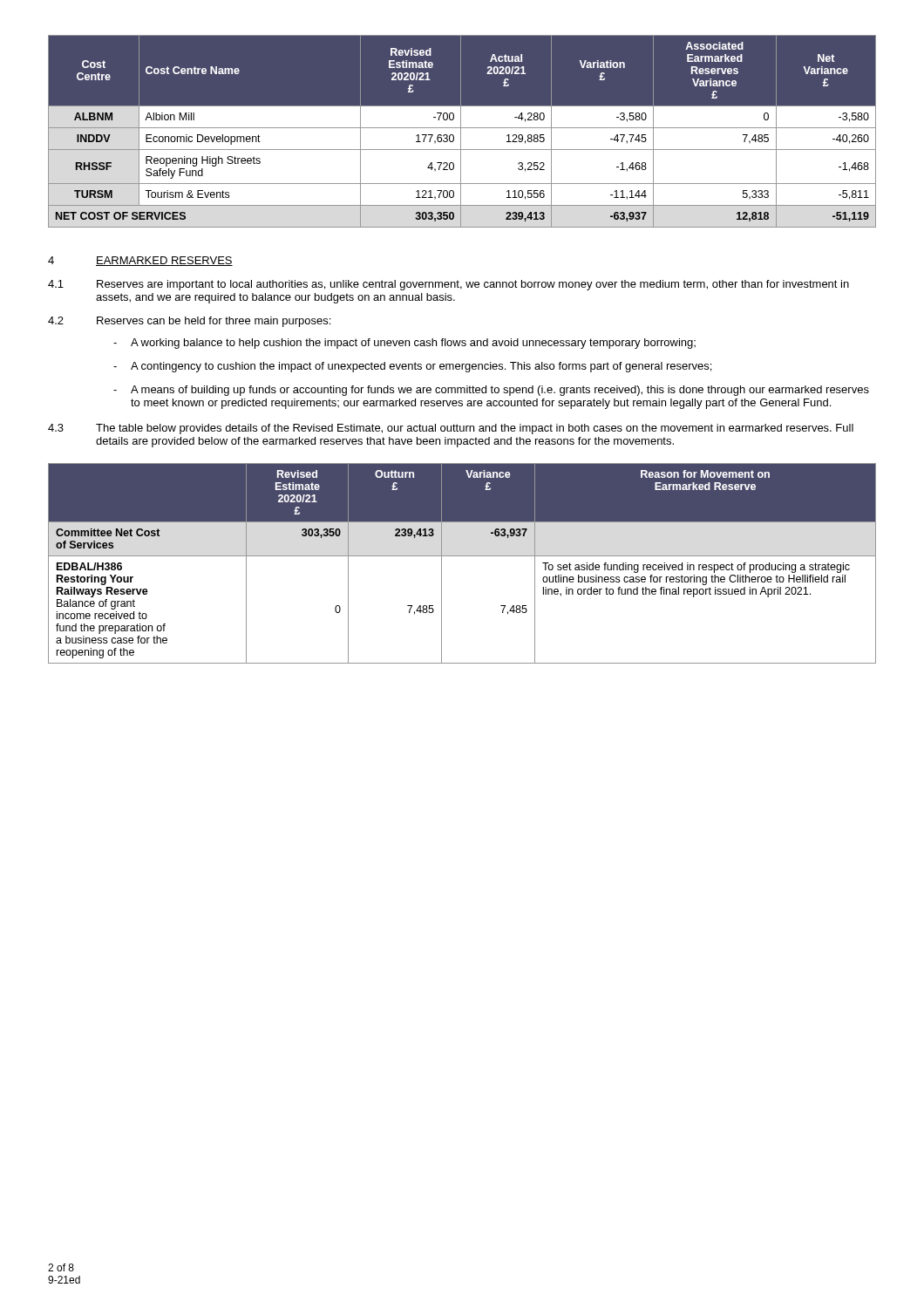924x1308 pixels.
Task: Find the text block starting "3 The table below provides details of the"
Action: coord(462,434)
